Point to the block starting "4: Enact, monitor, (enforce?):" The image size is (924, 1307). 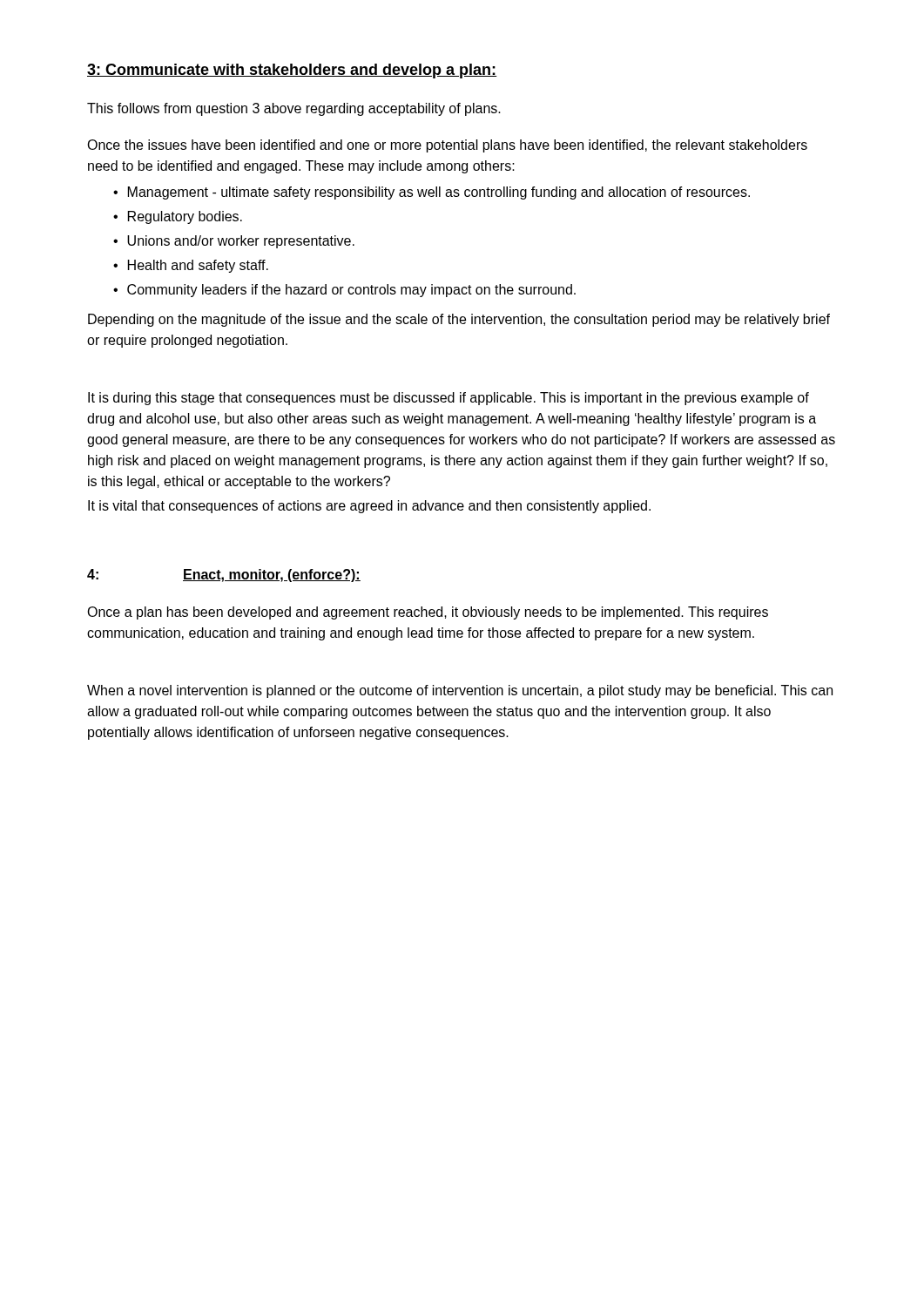pos(224,575)
